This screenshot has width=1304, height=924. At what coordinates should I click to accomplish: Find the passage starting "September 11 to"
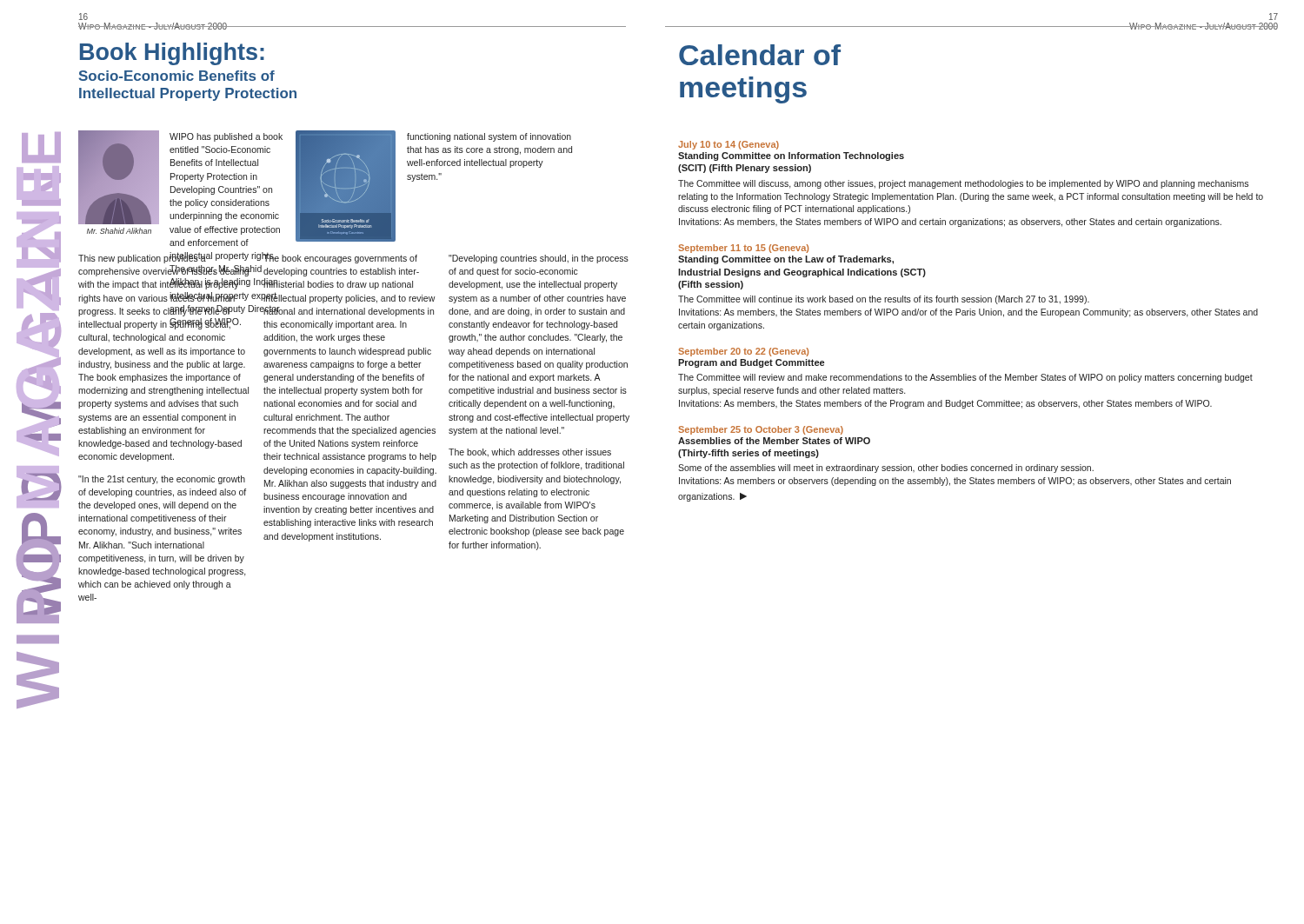coord(743,249)
